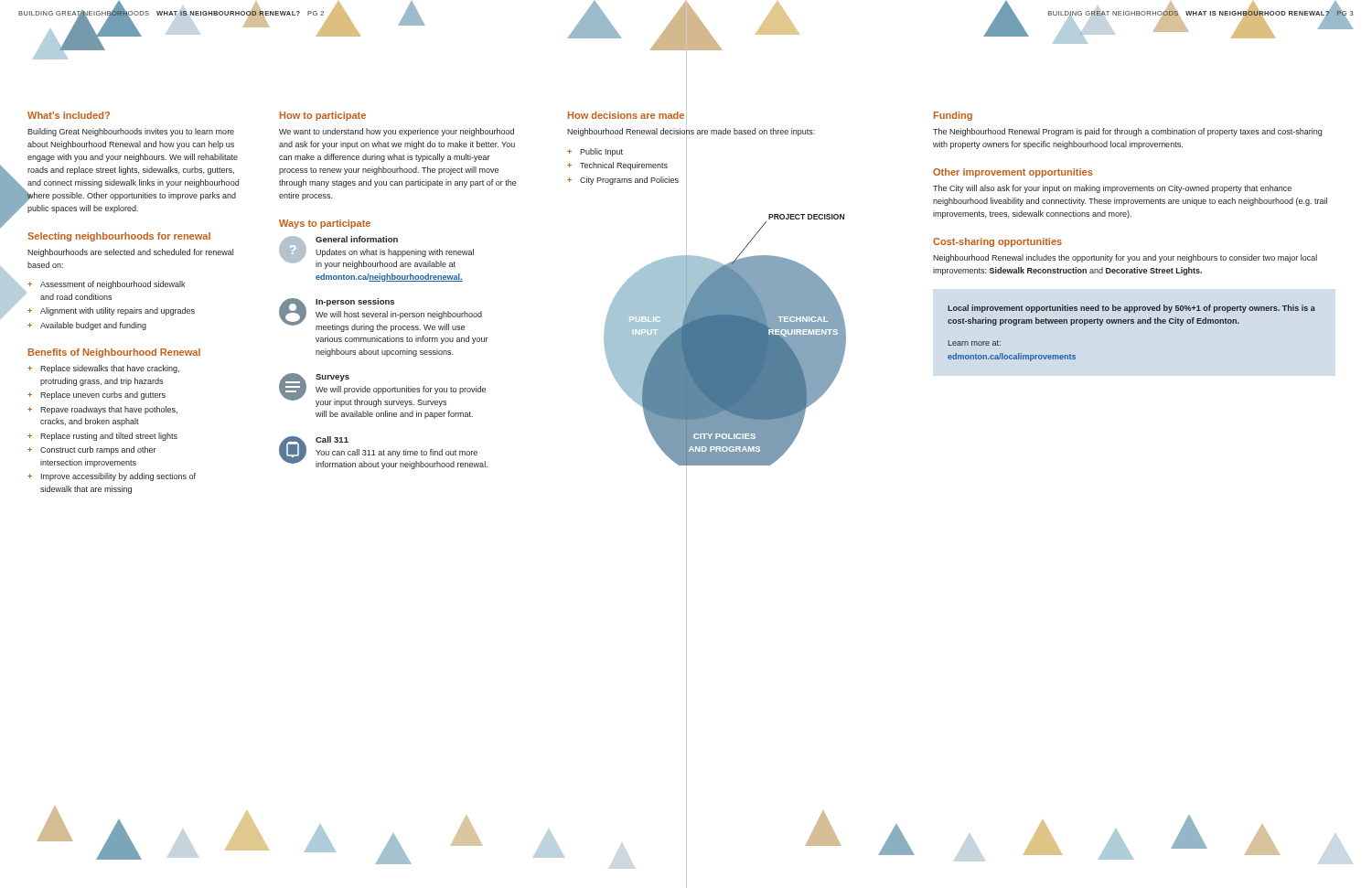Click on the block starting "Improve accessibility by"
The height and width of the screenshot is (888, 1372).
pos(118,483)
